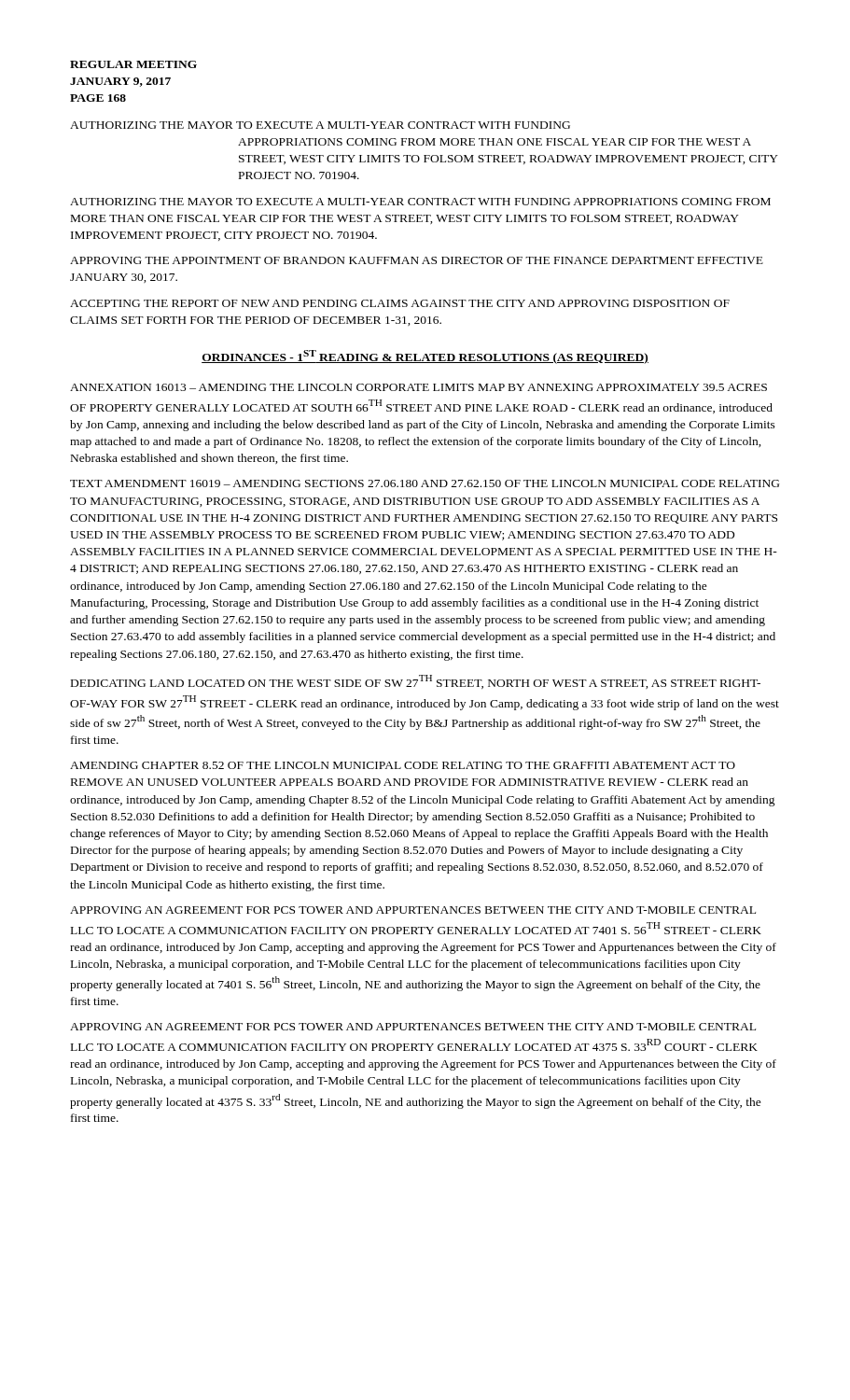Select the text block with the text "DEDICATING LAND LOCATED ON THE WEST SIDE"
The image size is (850, 1400).
[x=424, y=709]
